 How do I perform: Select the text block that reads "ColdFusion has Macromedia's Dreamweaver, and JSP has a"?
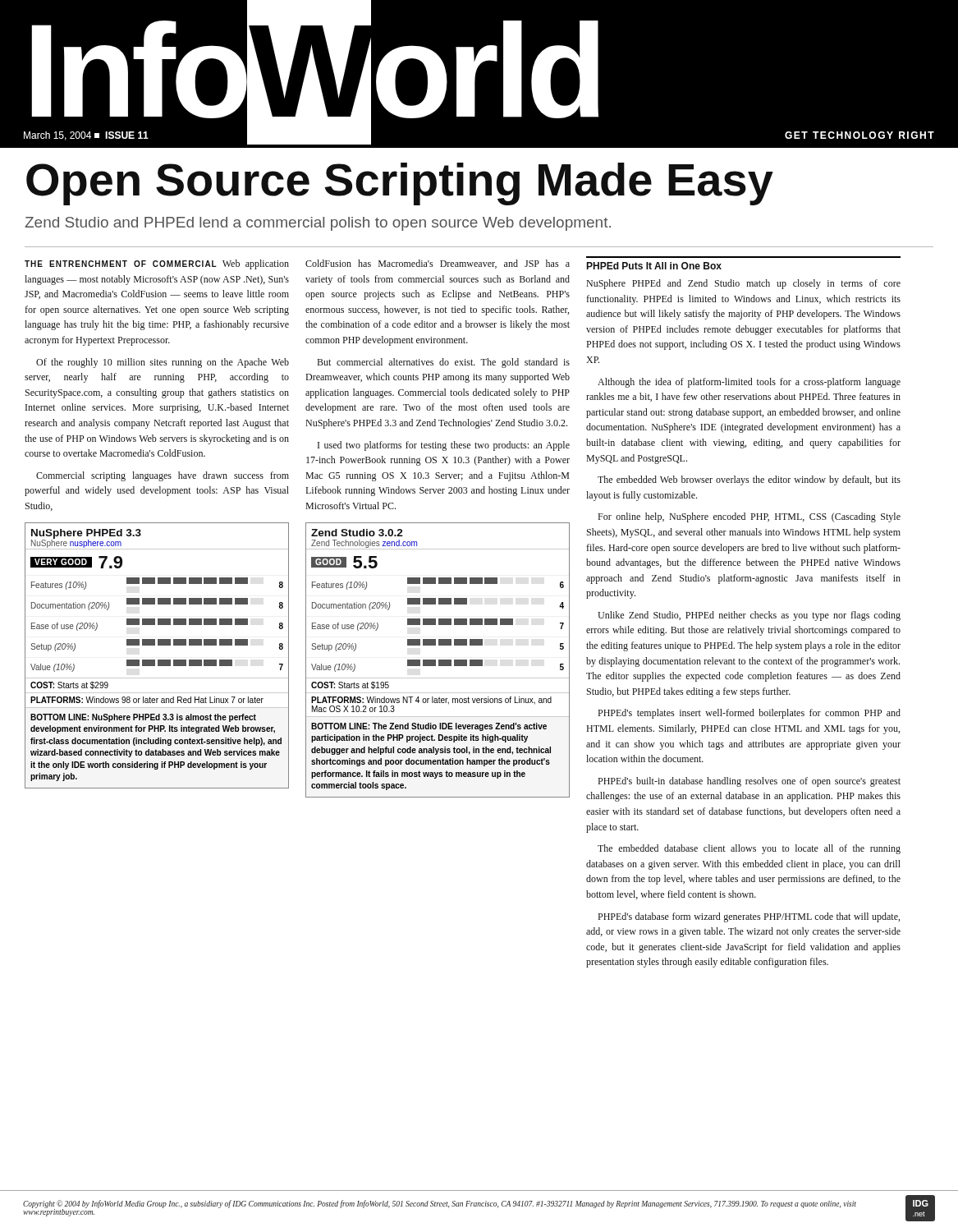pyautogui.click(x=438, y=385)
